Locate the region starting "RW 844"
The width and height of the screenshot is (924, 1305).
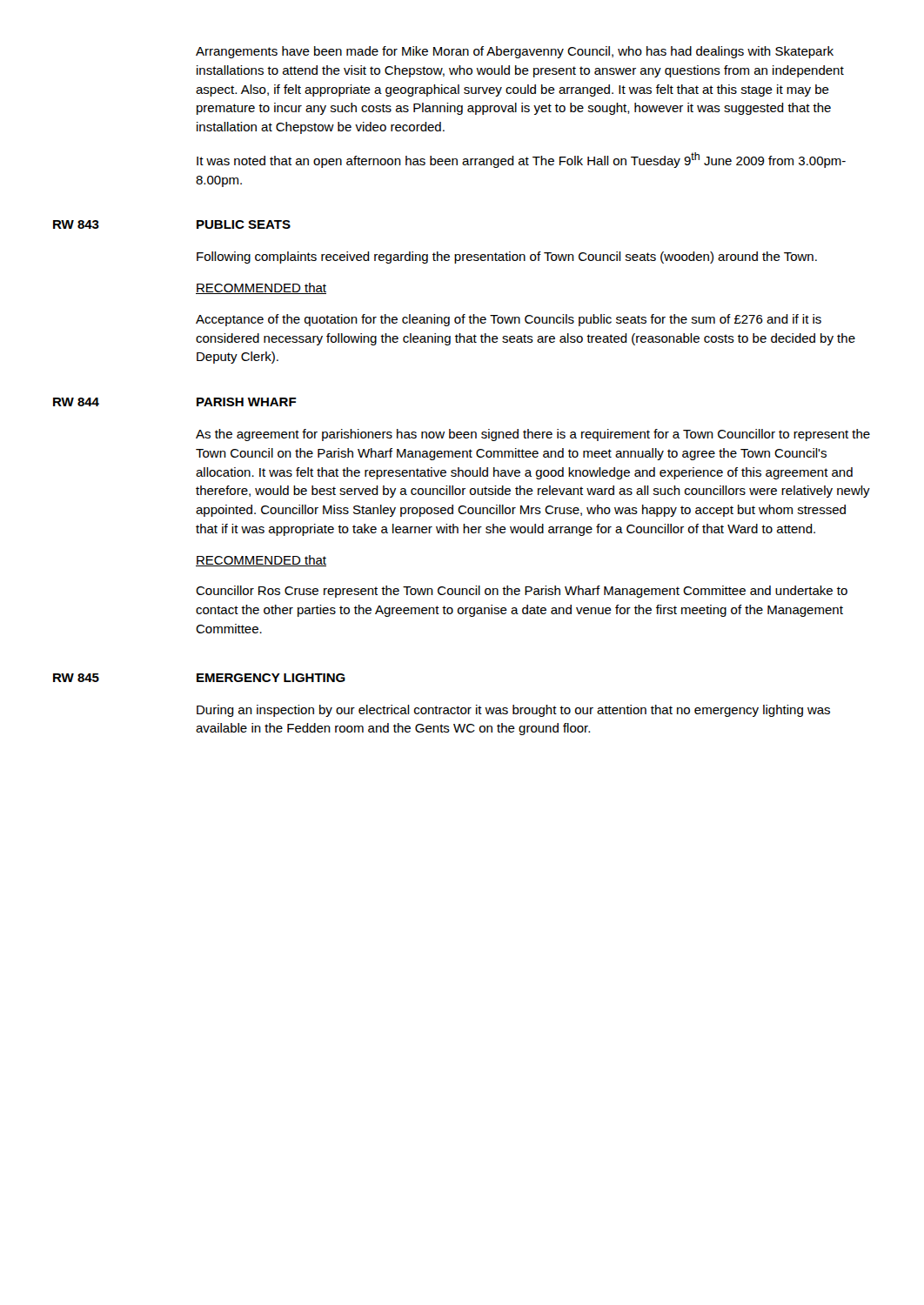(76, 401)
